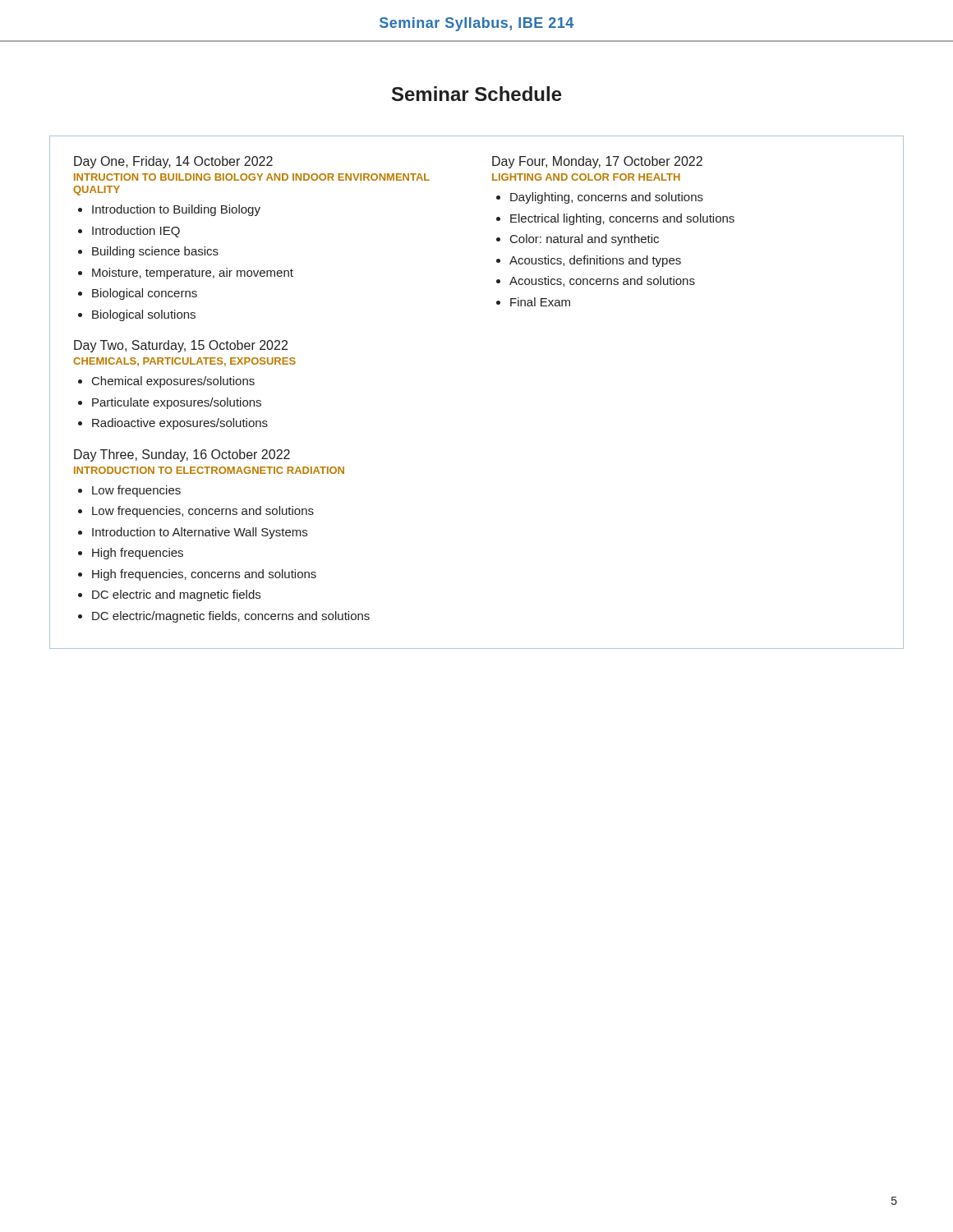Point to the text block starting "Building science basics"

click(155, 251)
